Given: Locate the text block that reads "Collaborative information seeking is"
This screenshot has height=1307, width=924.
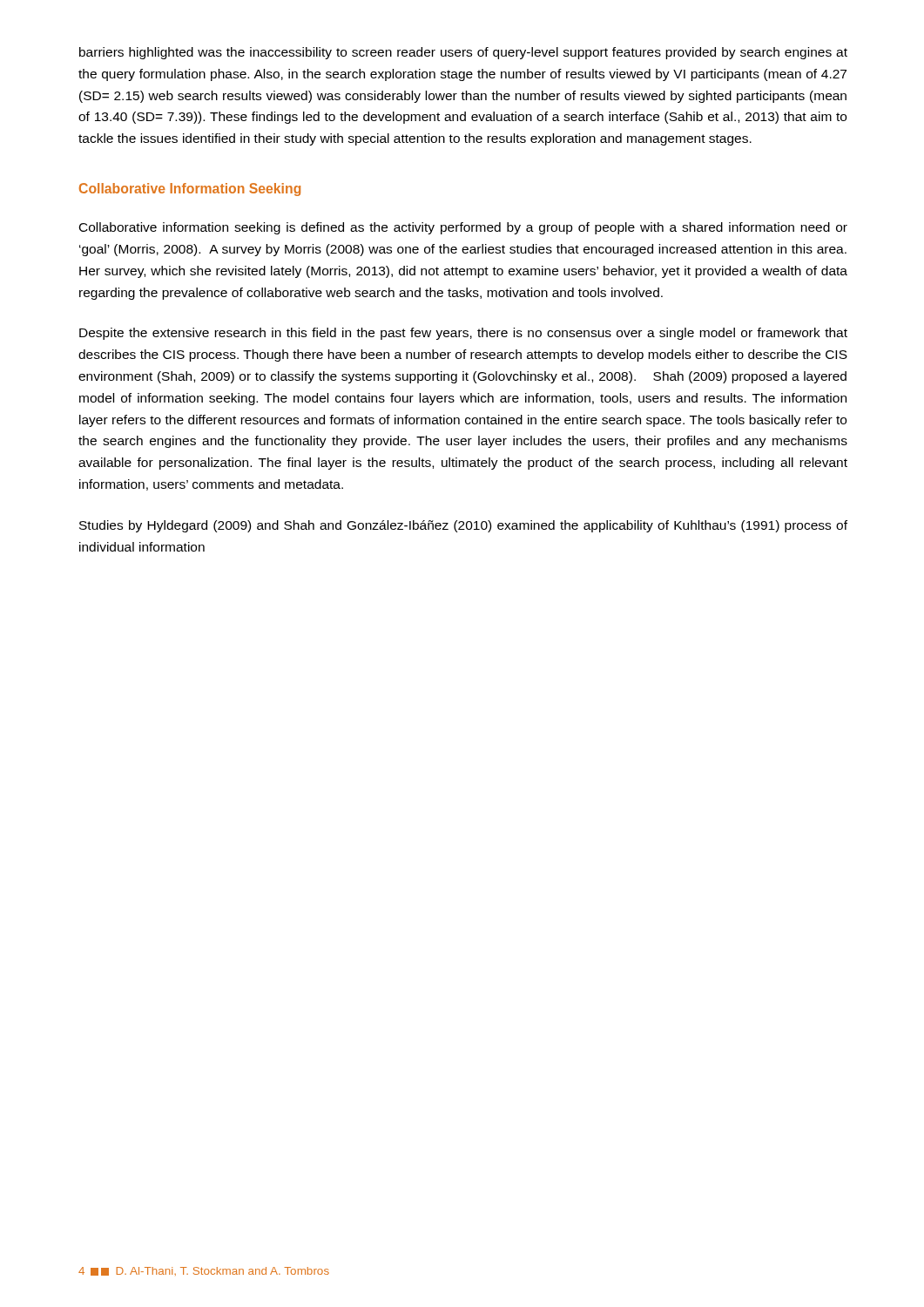Looking at the screenshot, I should [x=463, y=260].
